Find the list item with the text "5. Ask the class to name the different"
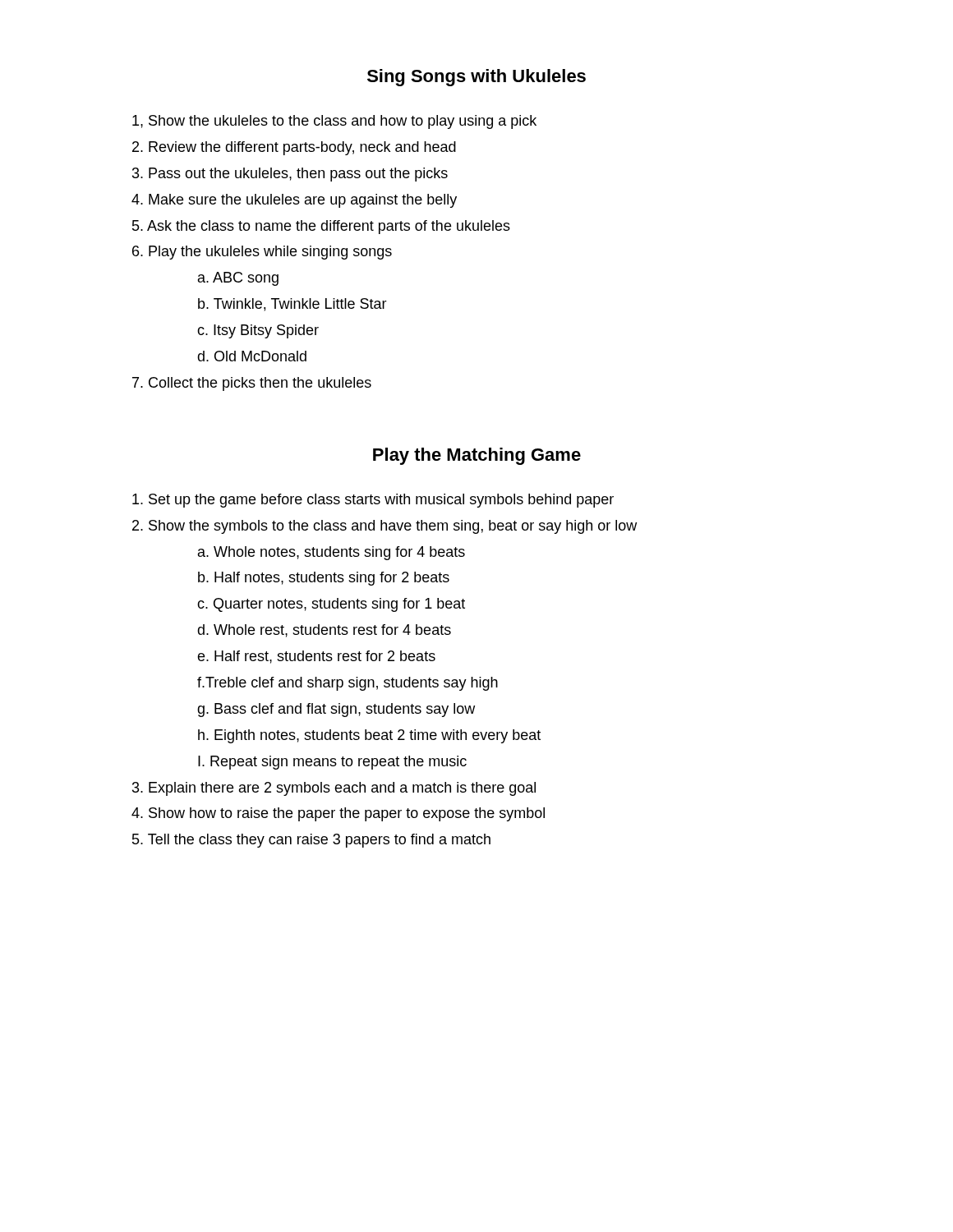The height and width of the screenshot is (1232, 953). (321, 226)
